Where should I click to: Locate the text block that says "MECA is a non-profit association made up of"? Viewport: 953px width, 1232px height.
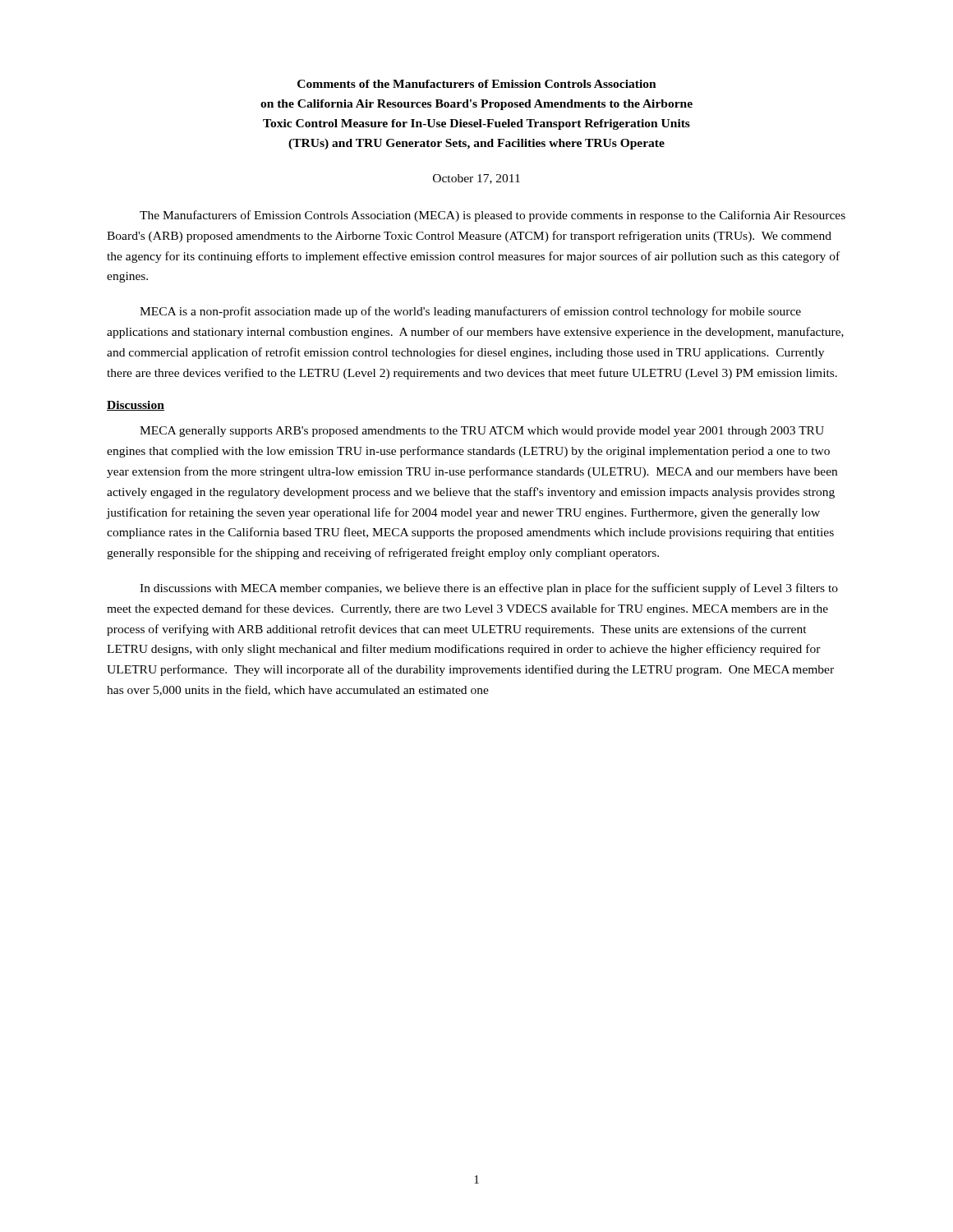coord(475,342)
